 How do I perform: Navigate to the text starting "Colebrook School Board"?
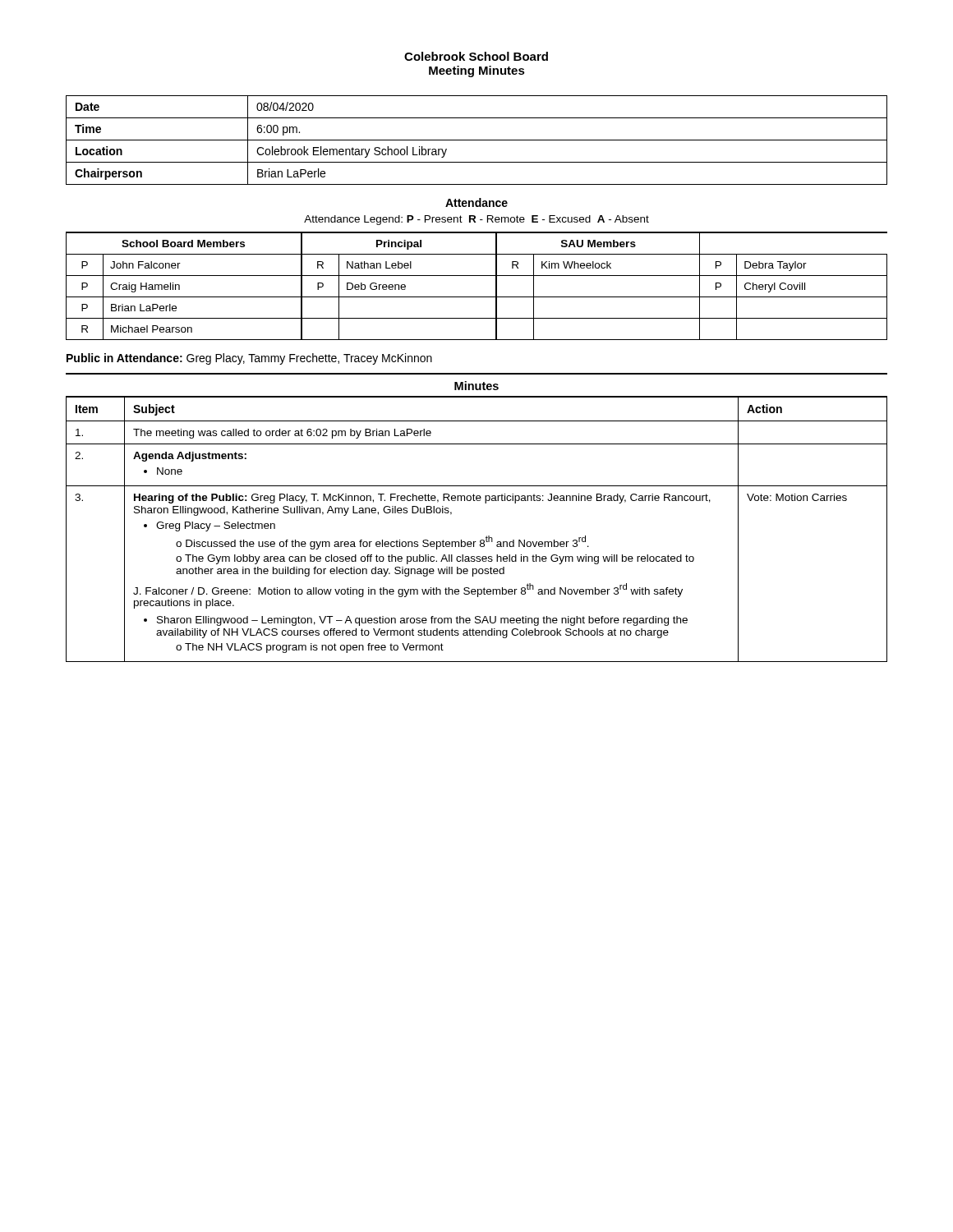pos(476,63)
